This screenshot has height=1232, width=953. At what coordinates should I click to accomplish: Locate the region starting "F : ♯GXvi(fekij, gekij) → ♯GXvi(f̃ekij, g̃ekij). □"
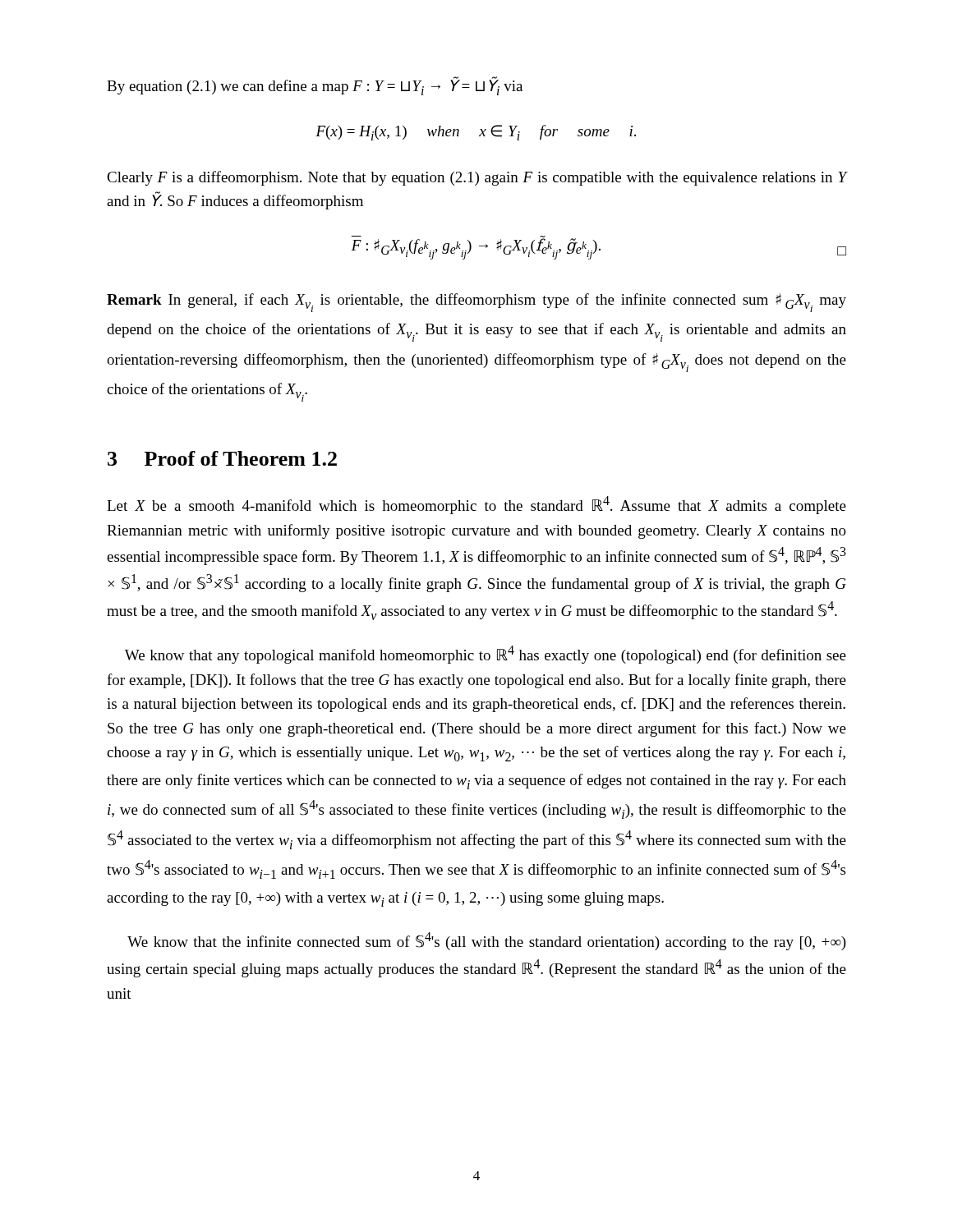[599, 249]
